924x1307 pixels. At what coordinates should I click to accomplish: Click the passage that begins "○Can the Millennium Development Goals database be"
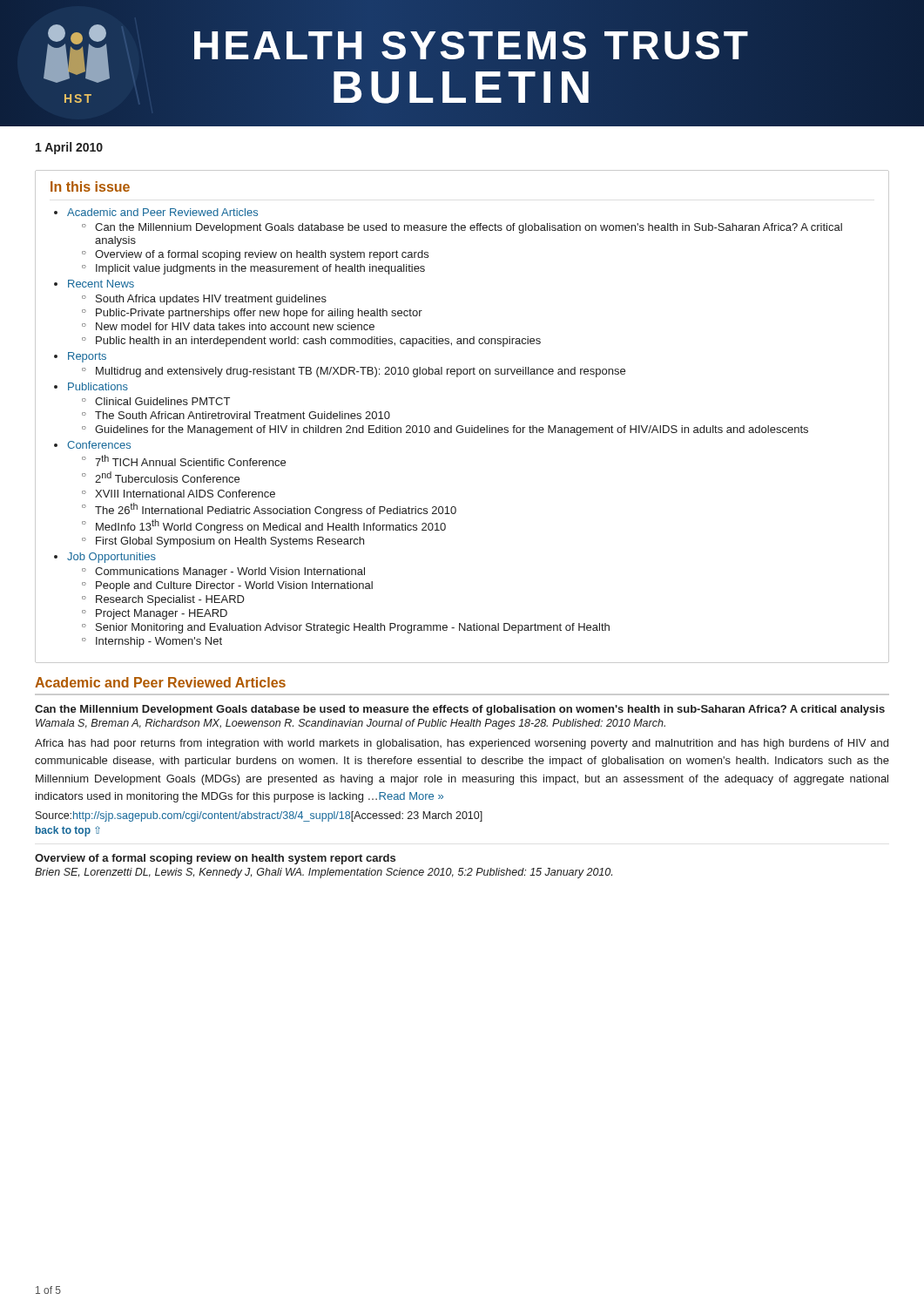pyautogui.click(x=462, y=234)
